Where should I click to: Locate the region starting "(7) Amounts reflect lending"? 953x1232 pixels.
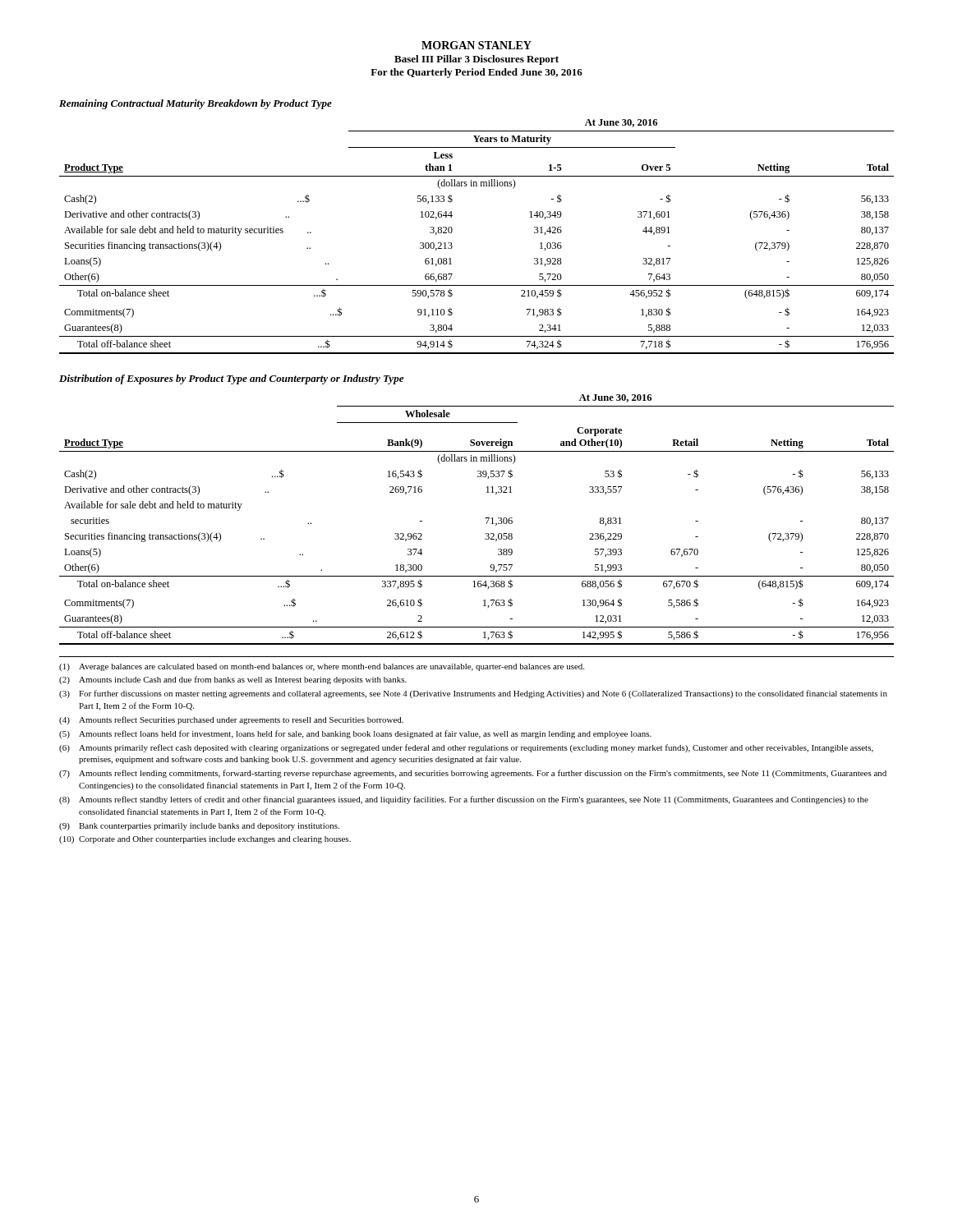click(476, 779)
